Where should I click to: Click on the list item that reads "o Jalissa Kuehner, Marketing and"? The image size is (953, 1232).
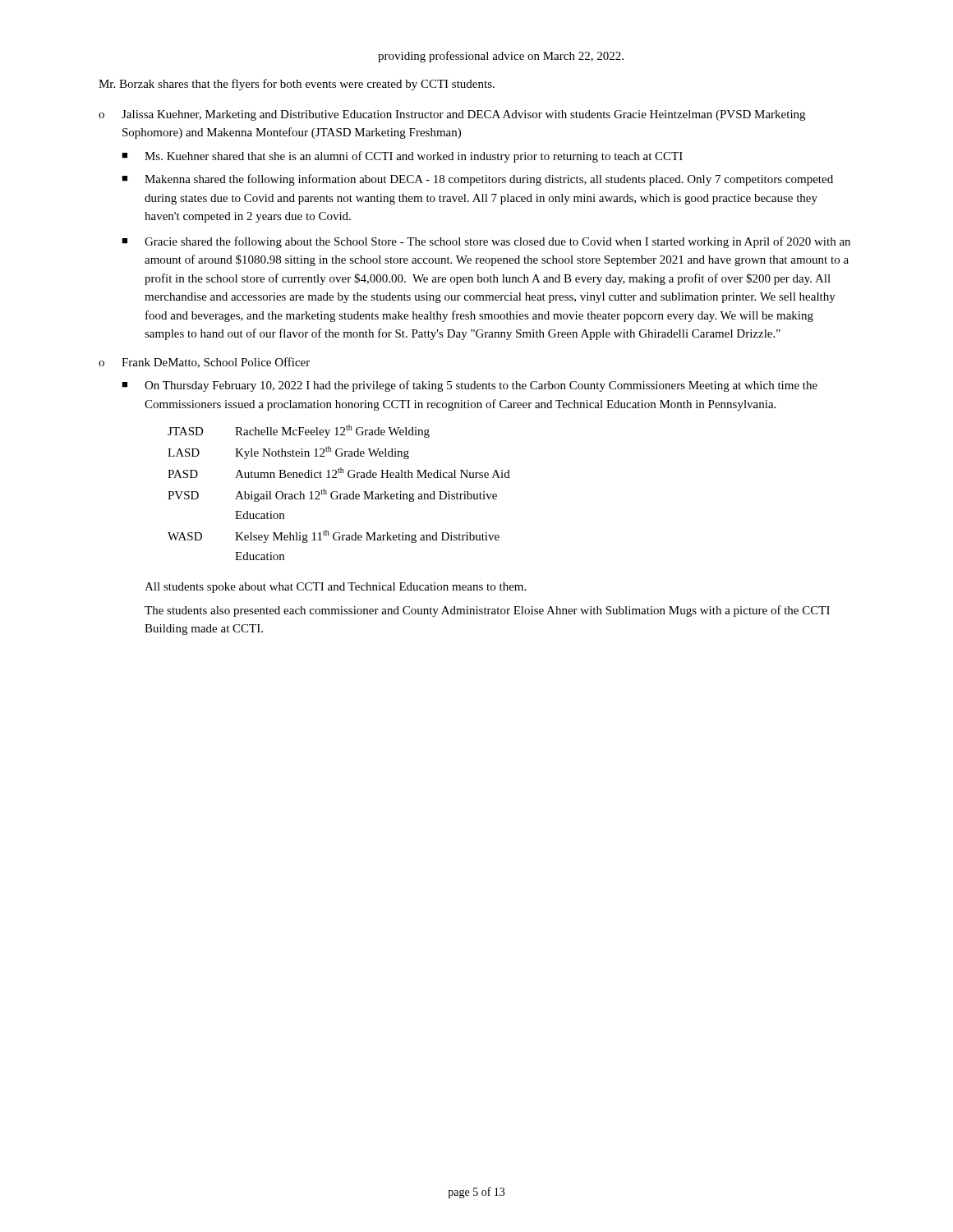pos(452,115)
